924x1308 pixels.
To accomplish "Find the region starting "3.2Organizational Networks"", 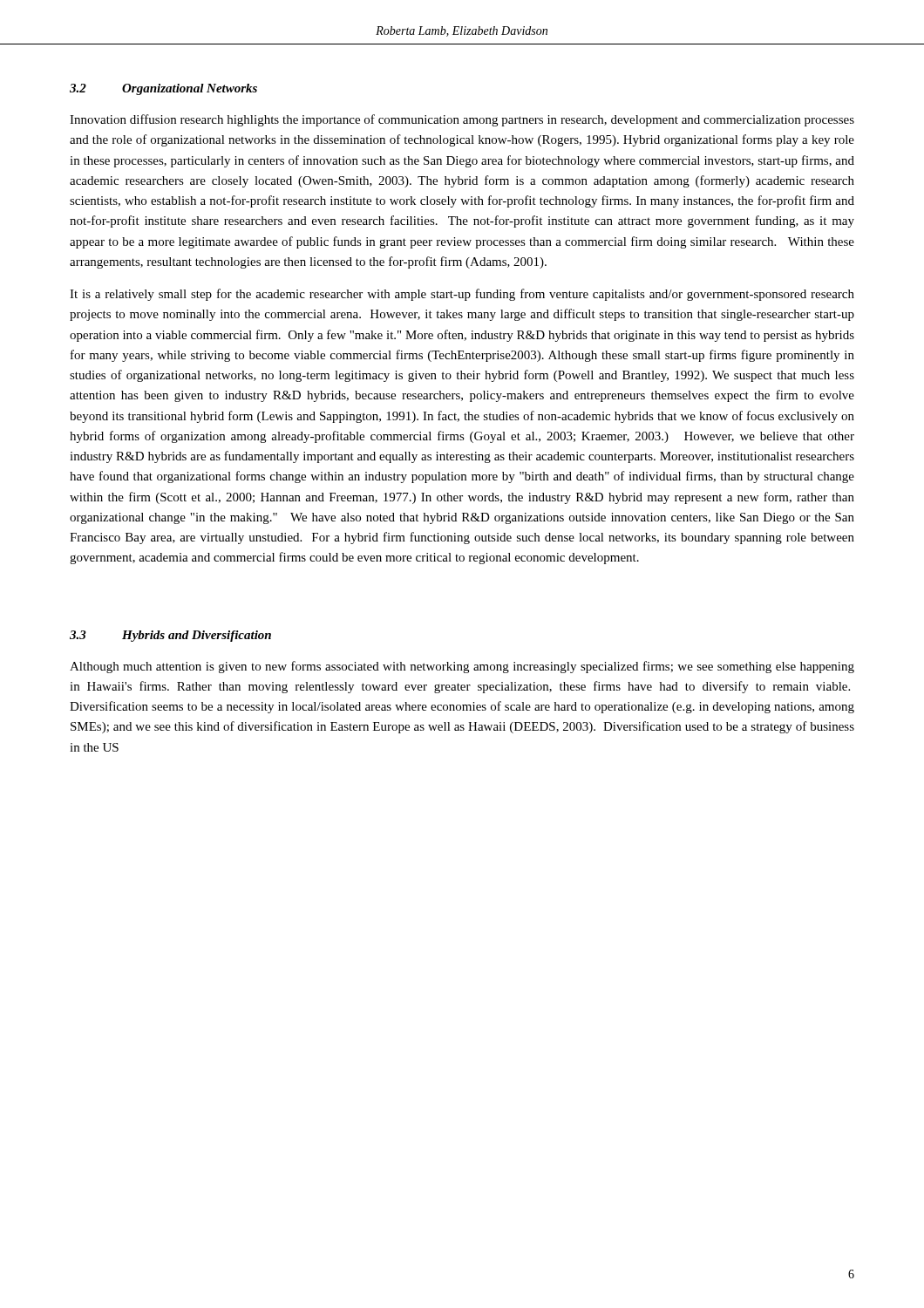I will pos(164,88).
